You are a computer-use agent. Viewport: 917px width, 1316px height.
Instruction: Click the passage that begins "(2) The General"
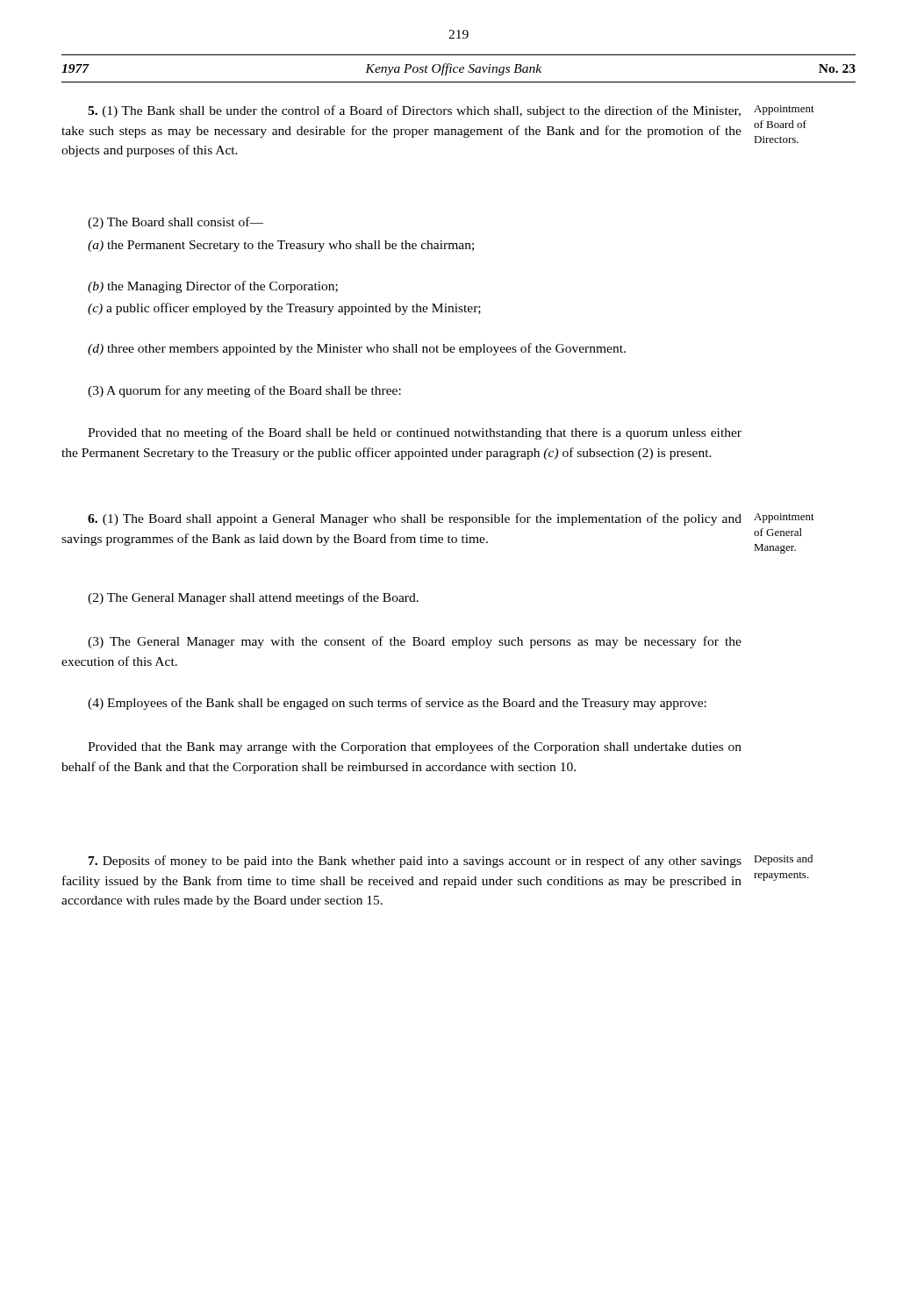(x=401, y=598)
